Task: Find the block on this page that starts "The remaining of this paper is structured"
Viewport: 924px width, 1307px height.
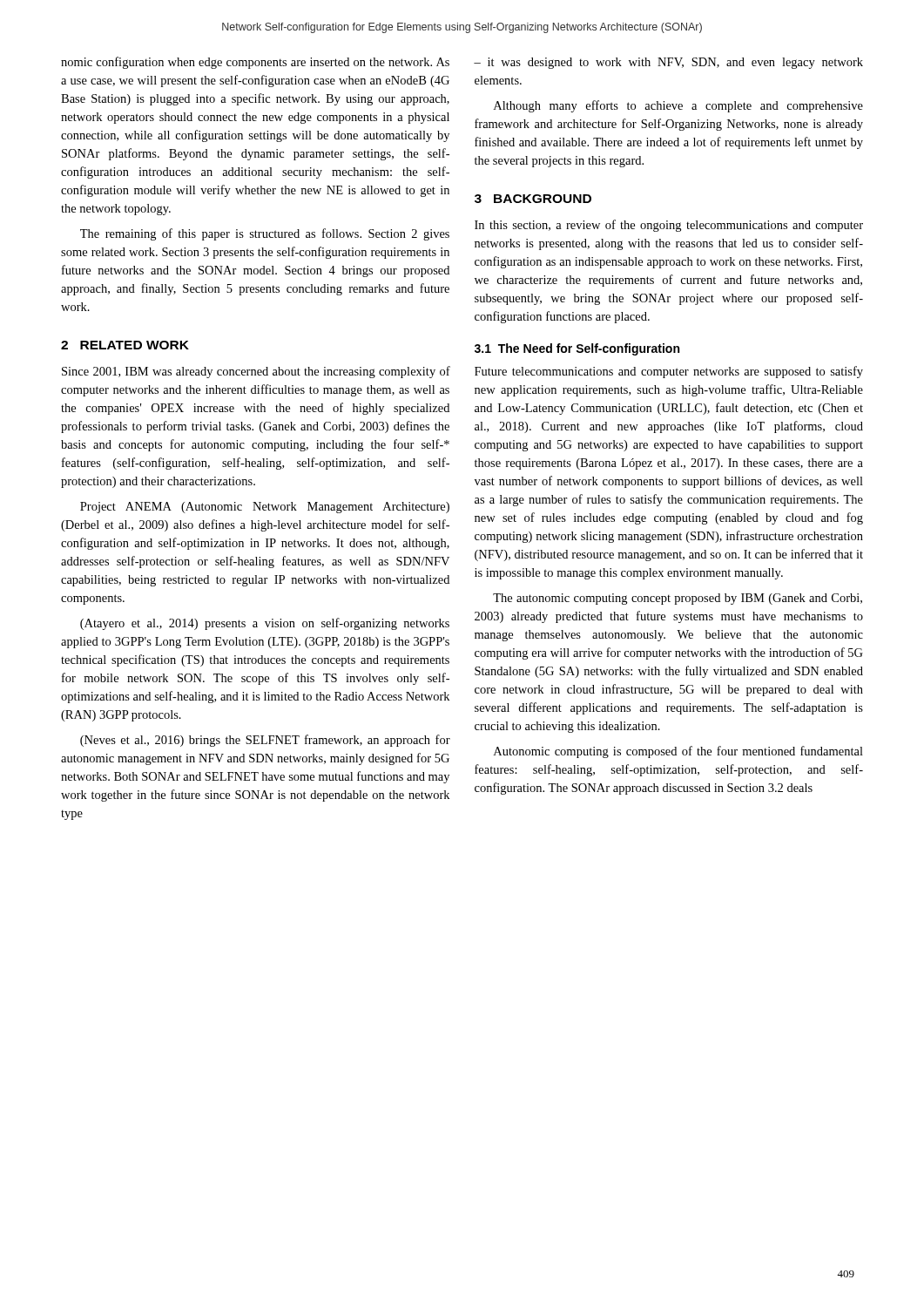Action: 255,270
